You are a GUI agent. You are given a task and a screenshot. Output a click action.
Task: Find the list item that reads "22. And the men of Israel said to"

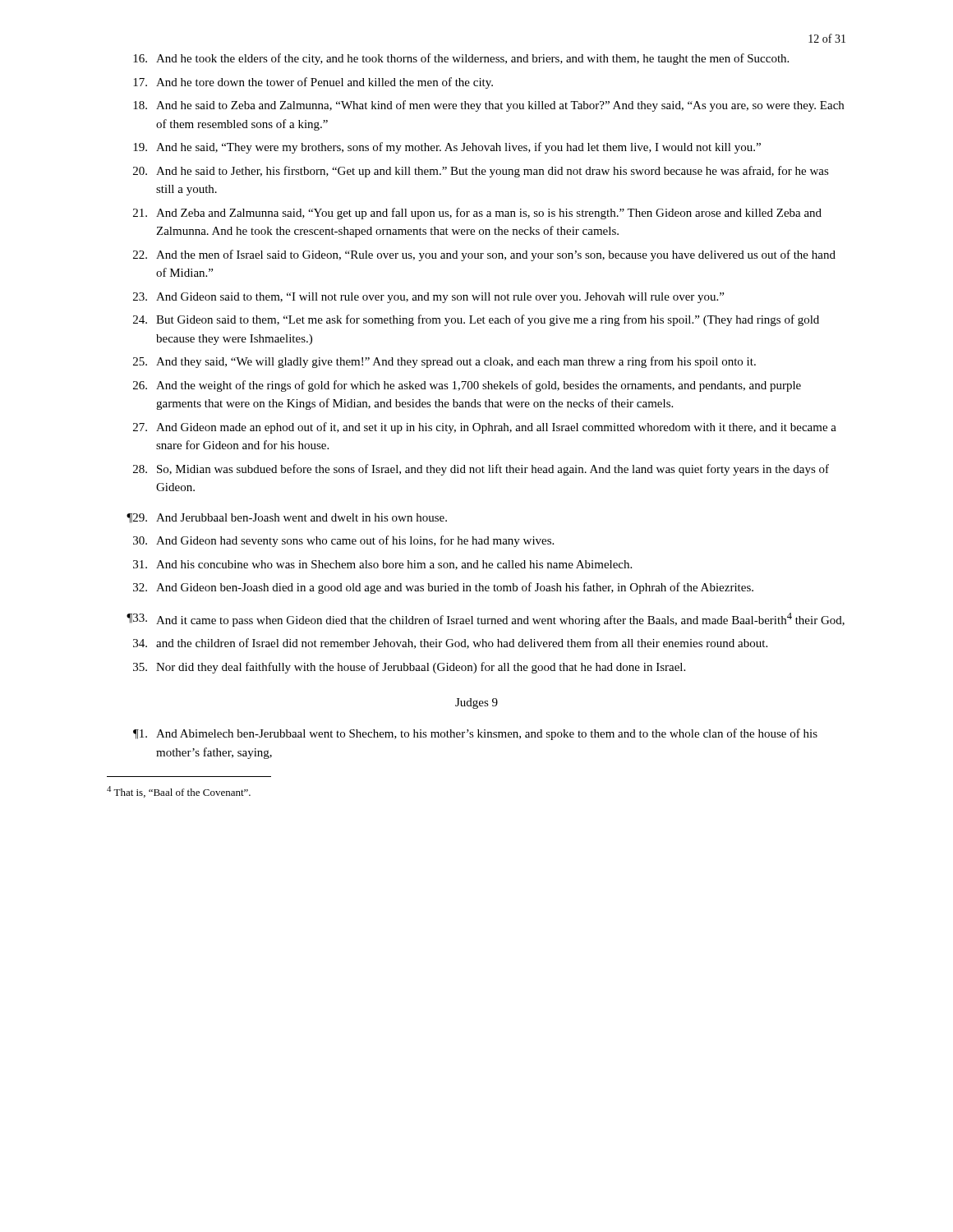point(476,264)
